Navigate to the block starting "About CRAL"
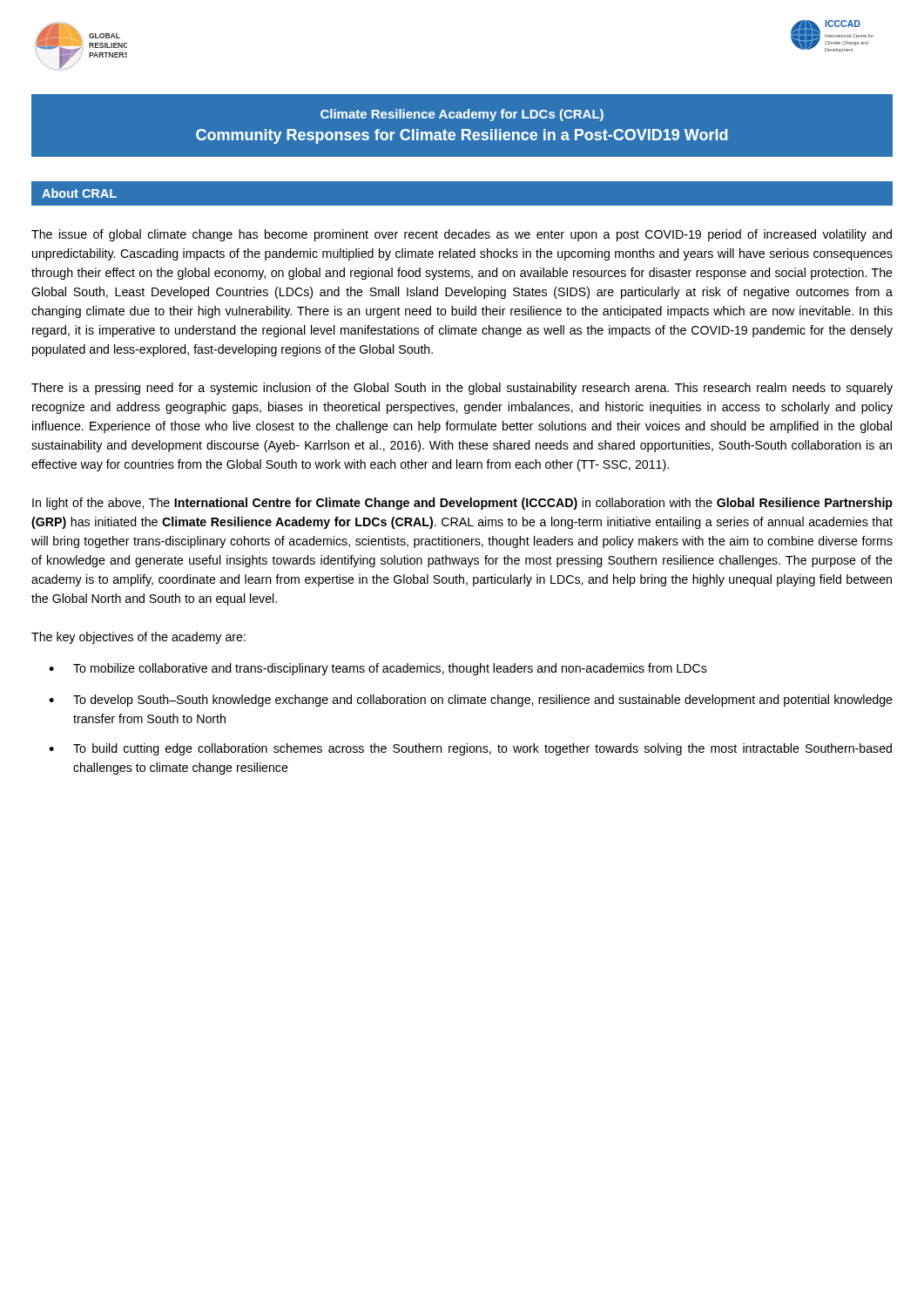 click(79, 193)
